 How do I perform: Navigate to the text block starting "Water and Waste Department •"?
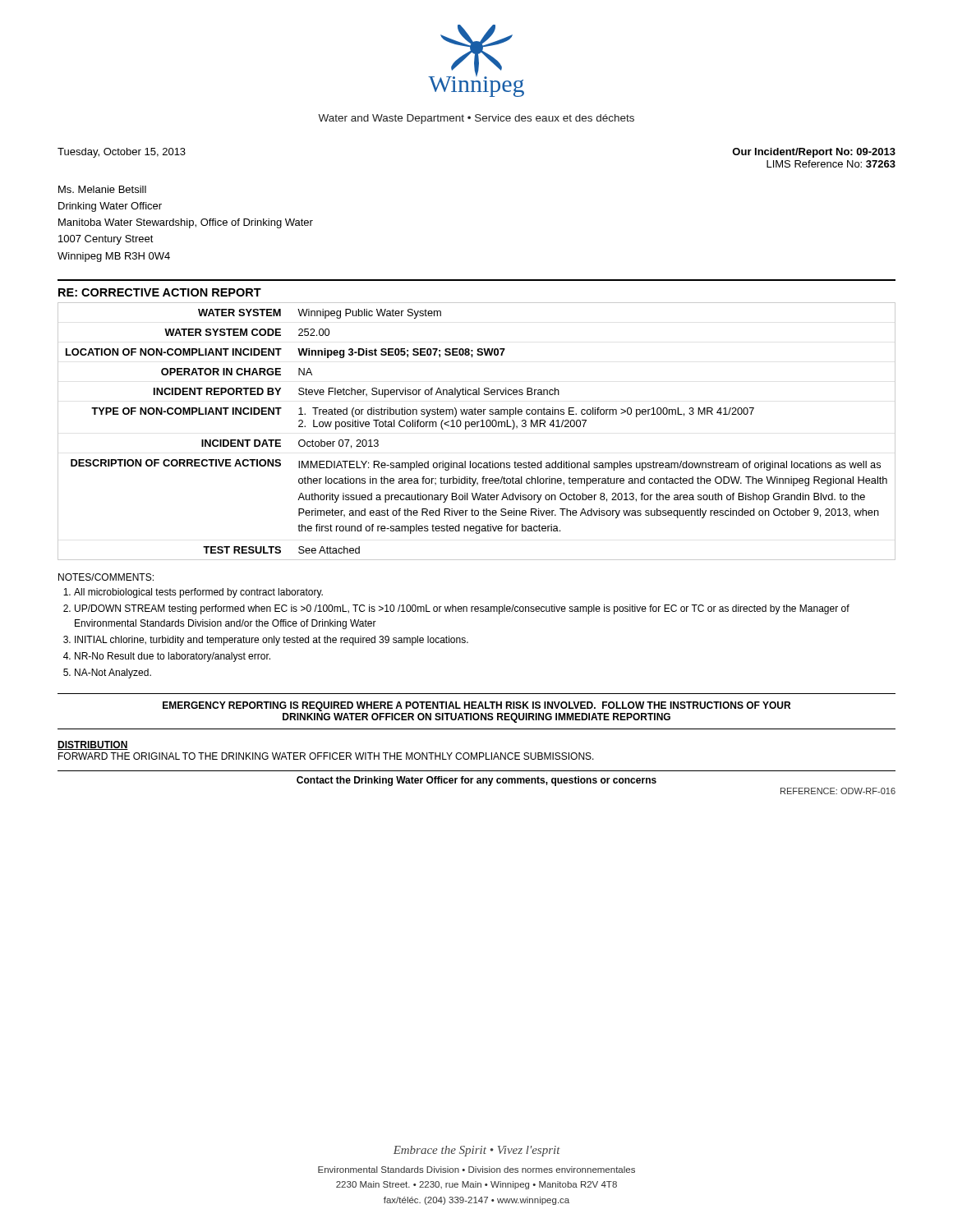[476, 118]
